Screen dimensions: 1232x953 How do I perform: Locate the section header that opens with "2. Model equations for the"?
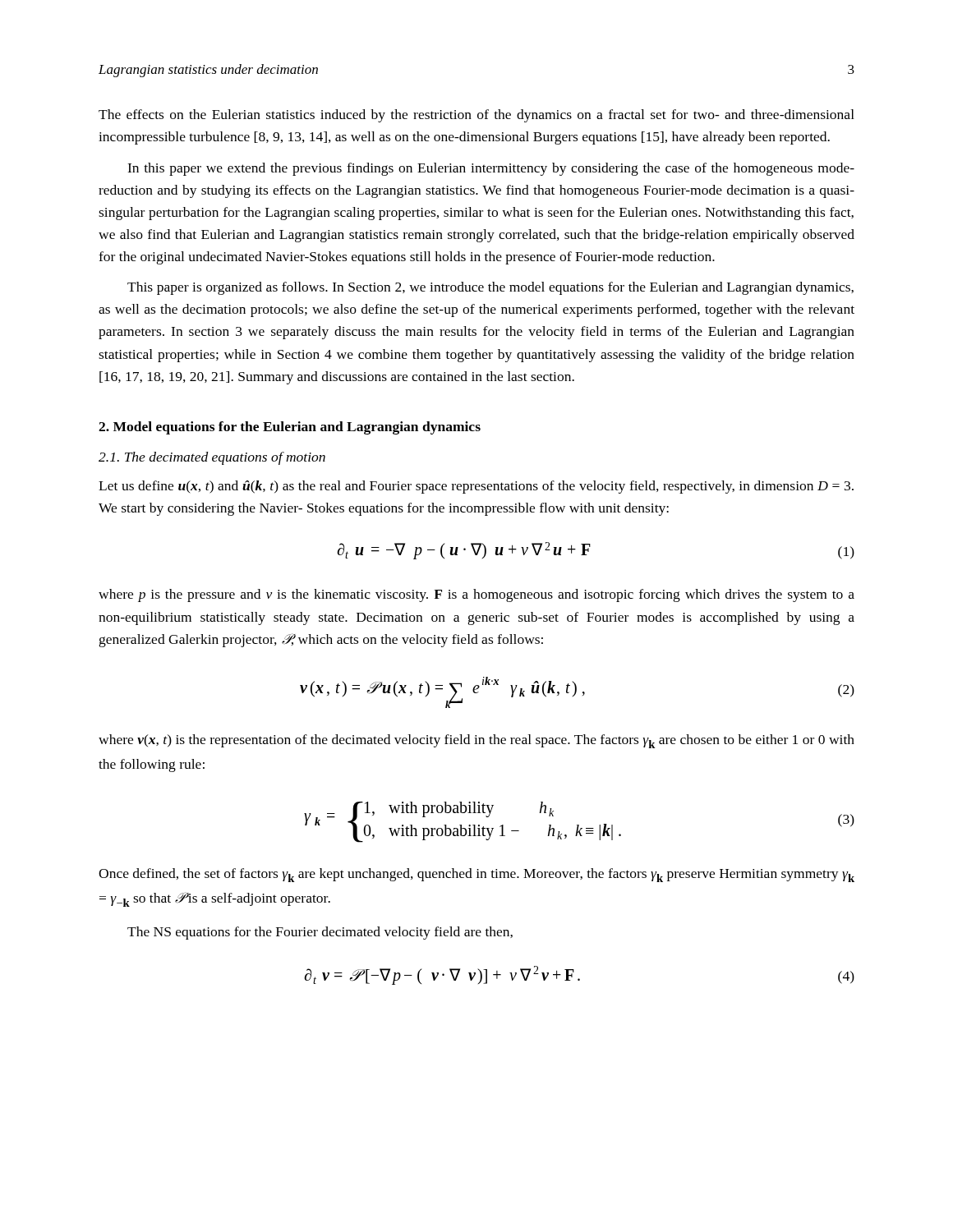476,427
